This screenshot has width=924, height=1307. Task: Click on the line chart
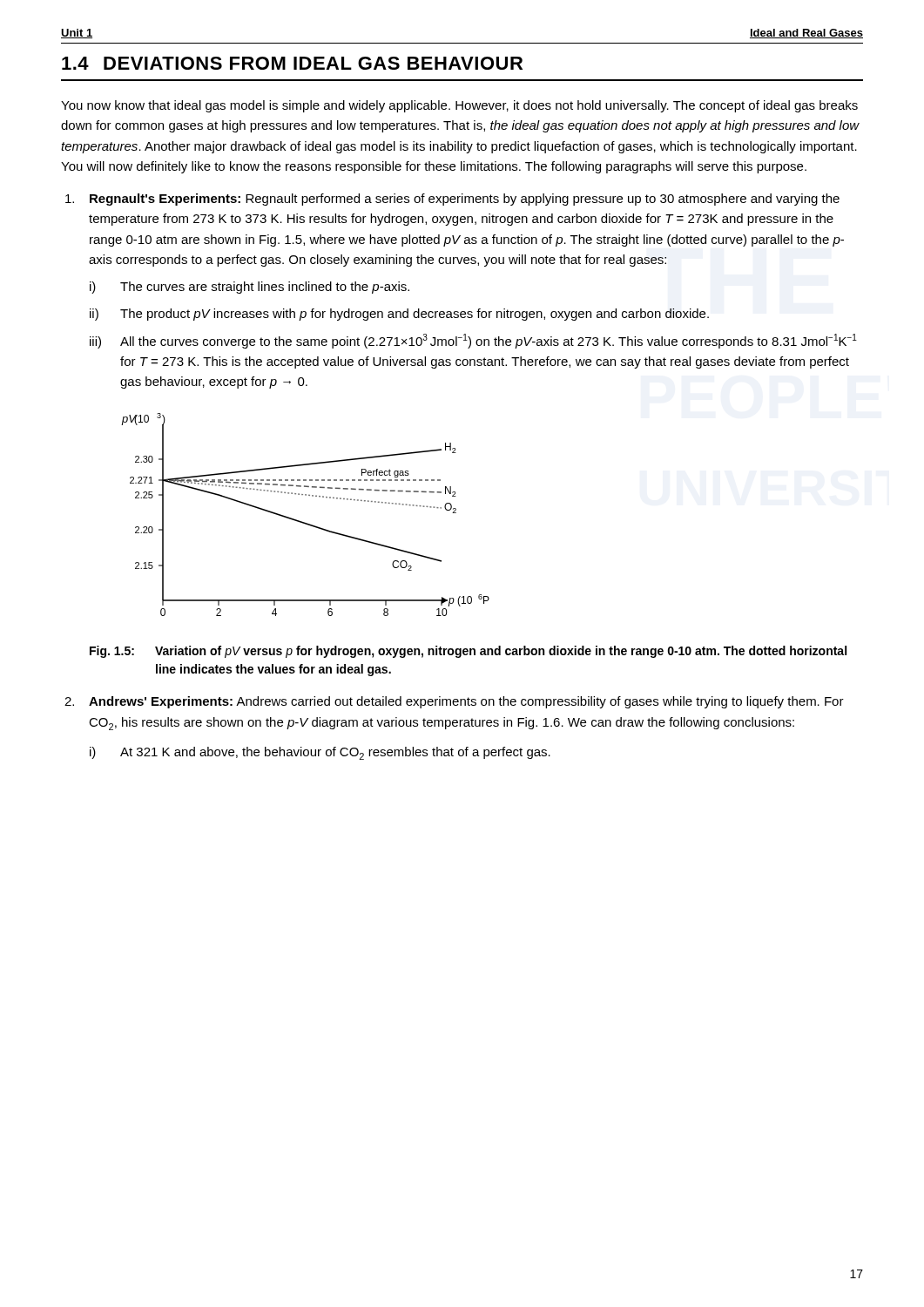pos(489,520)
